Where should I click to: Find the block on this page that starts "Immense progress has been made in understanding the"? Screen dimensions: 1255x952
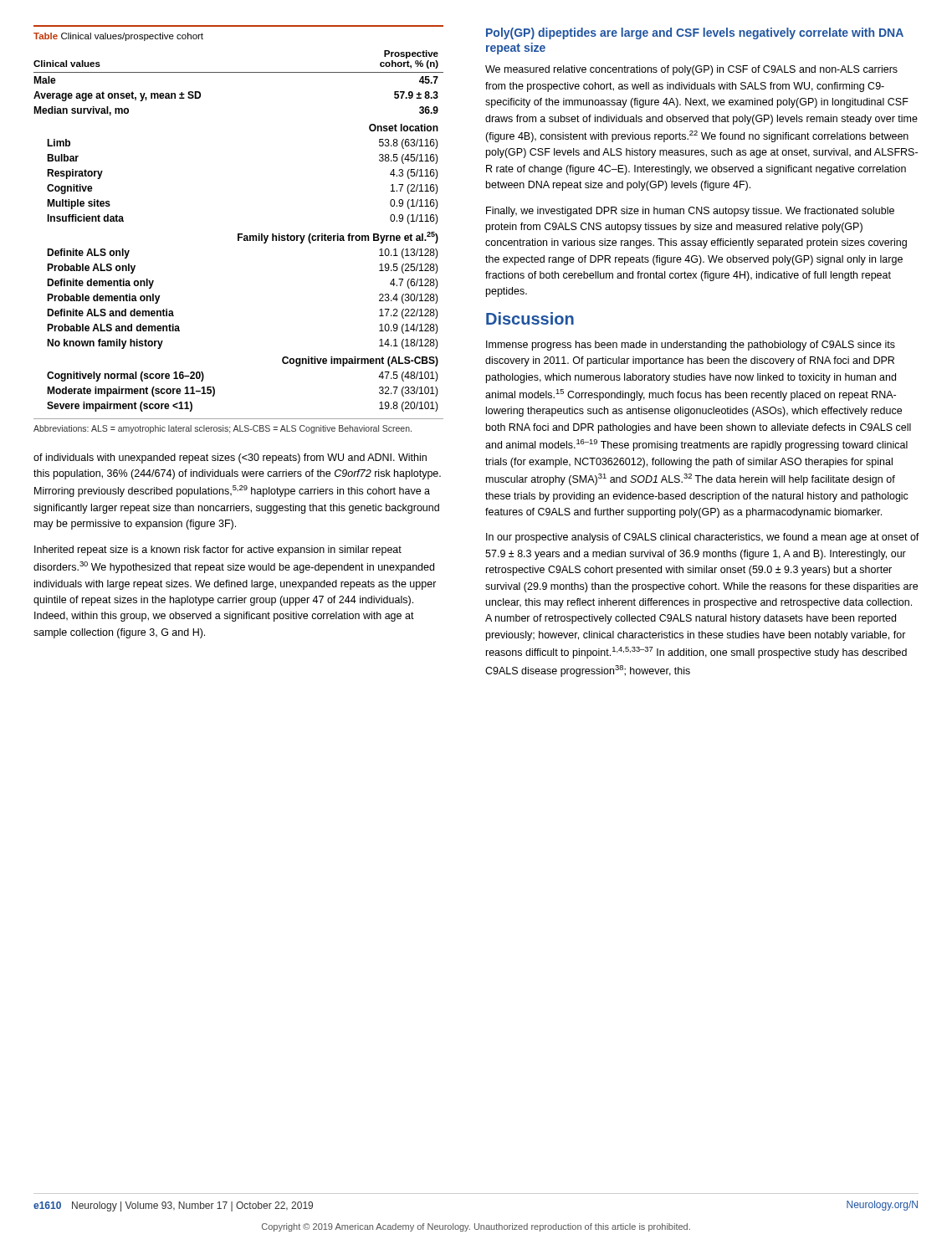tap(698, 428)
